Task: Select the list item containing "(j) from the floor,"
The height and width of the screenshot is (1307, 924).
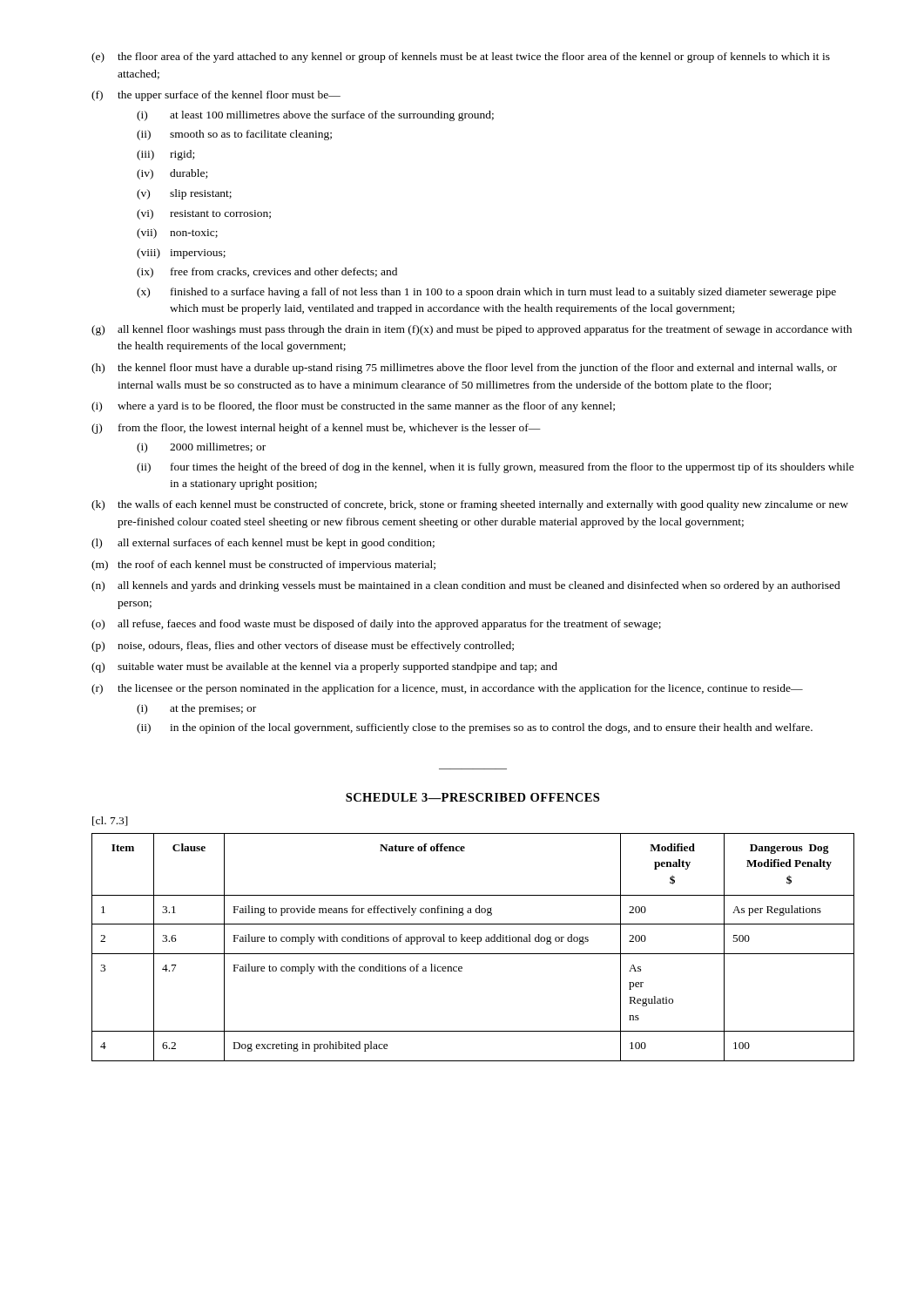Action: tap(473, 427)
